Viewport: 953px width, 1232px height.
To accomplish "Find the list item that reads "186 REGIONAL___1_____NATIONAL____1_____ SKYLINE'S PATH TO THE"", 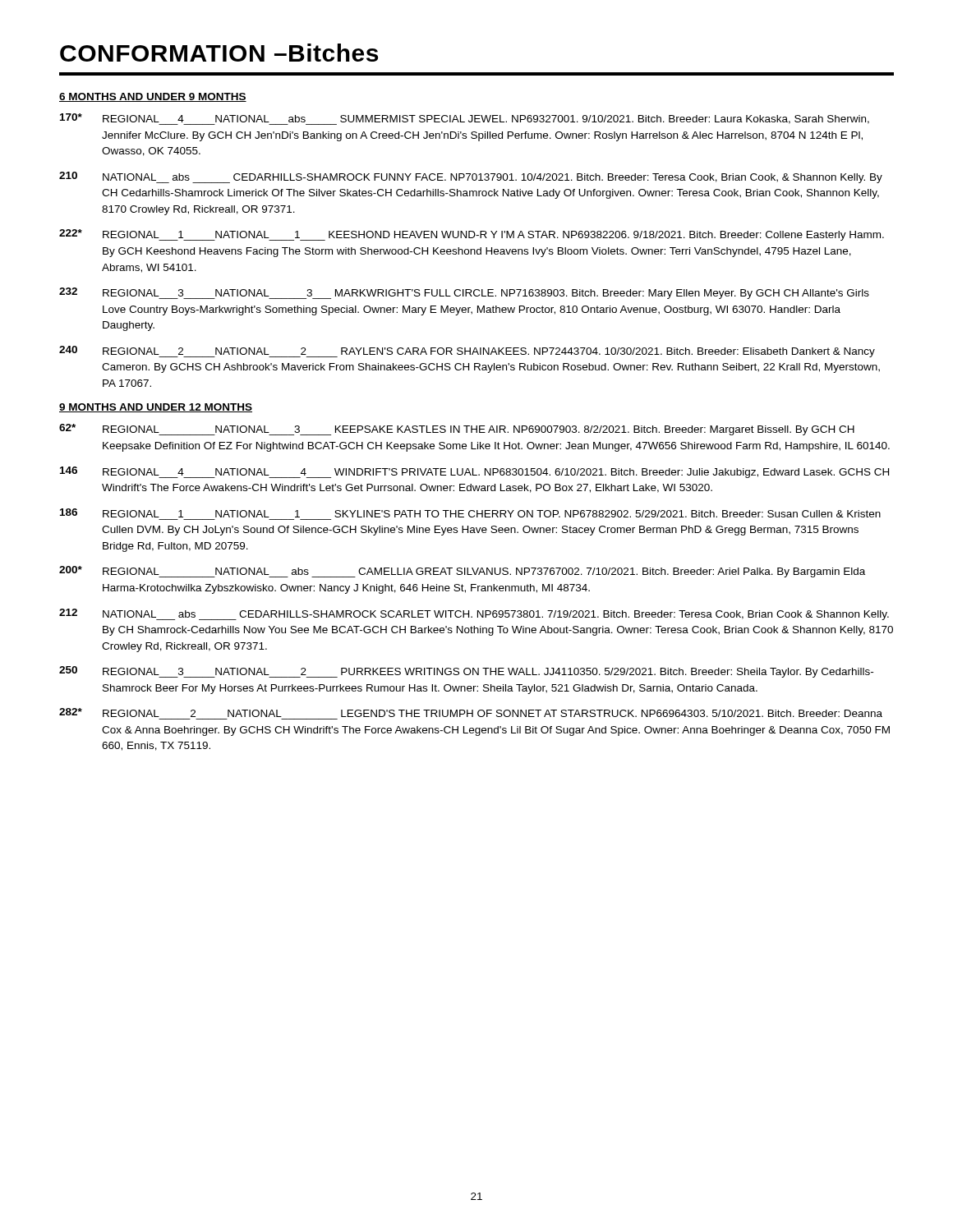I will coord(476,530).
